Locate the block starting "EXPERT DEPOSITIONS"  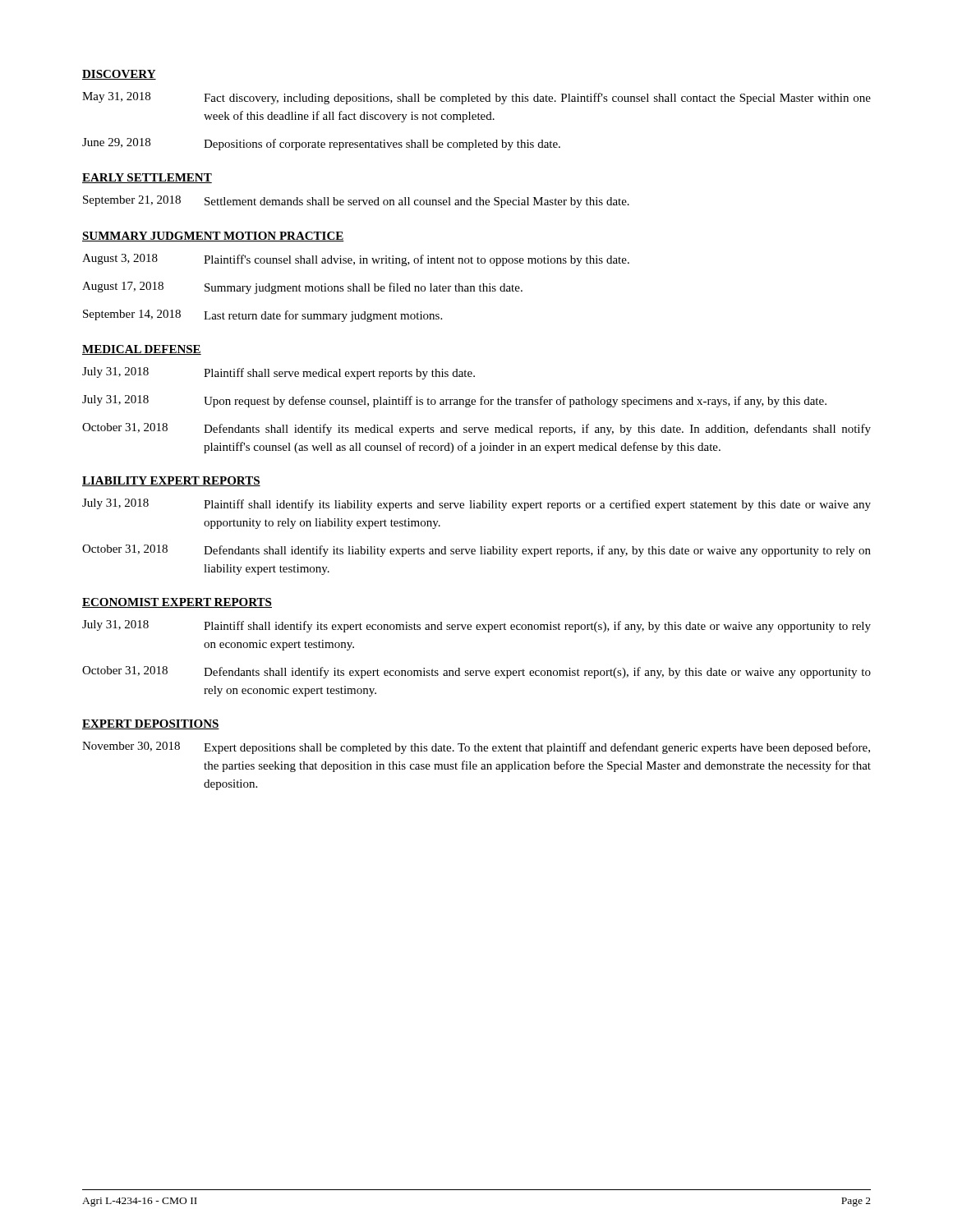(150, 724)
